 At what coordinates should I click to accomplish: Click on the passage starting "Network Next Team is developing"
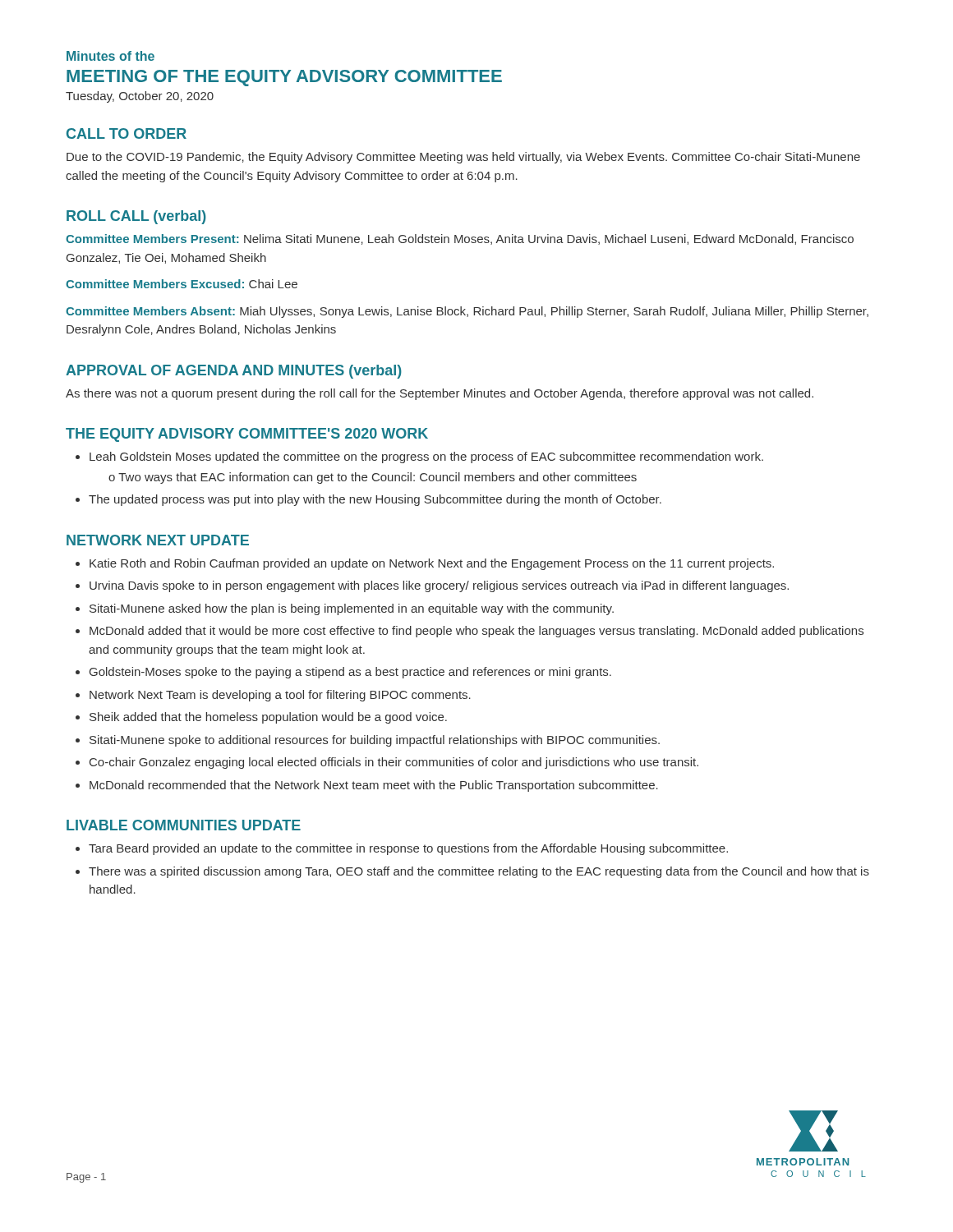280,696
